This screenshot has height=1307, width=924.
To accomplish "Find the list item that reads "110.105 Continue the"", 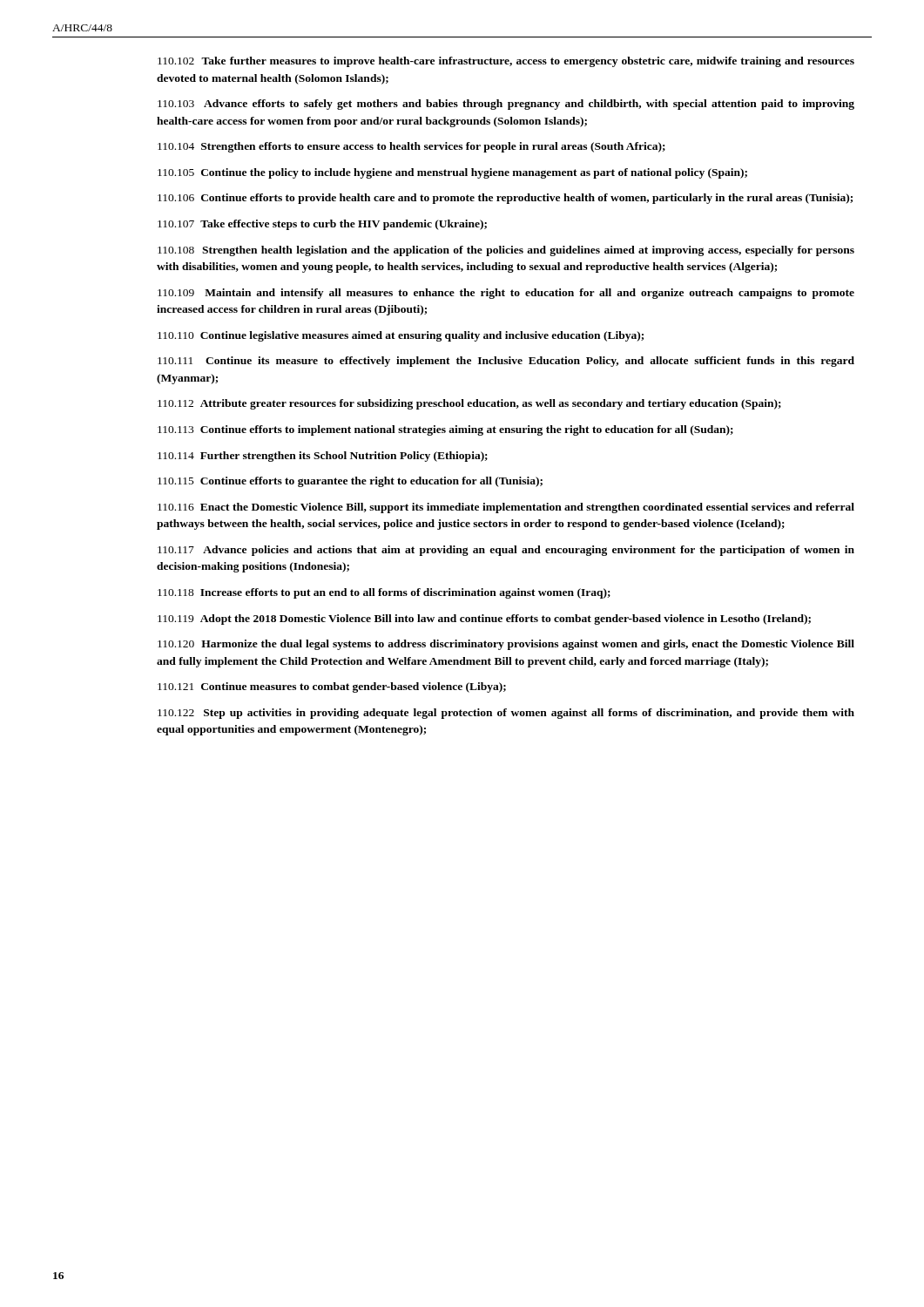I will point(452,172).
